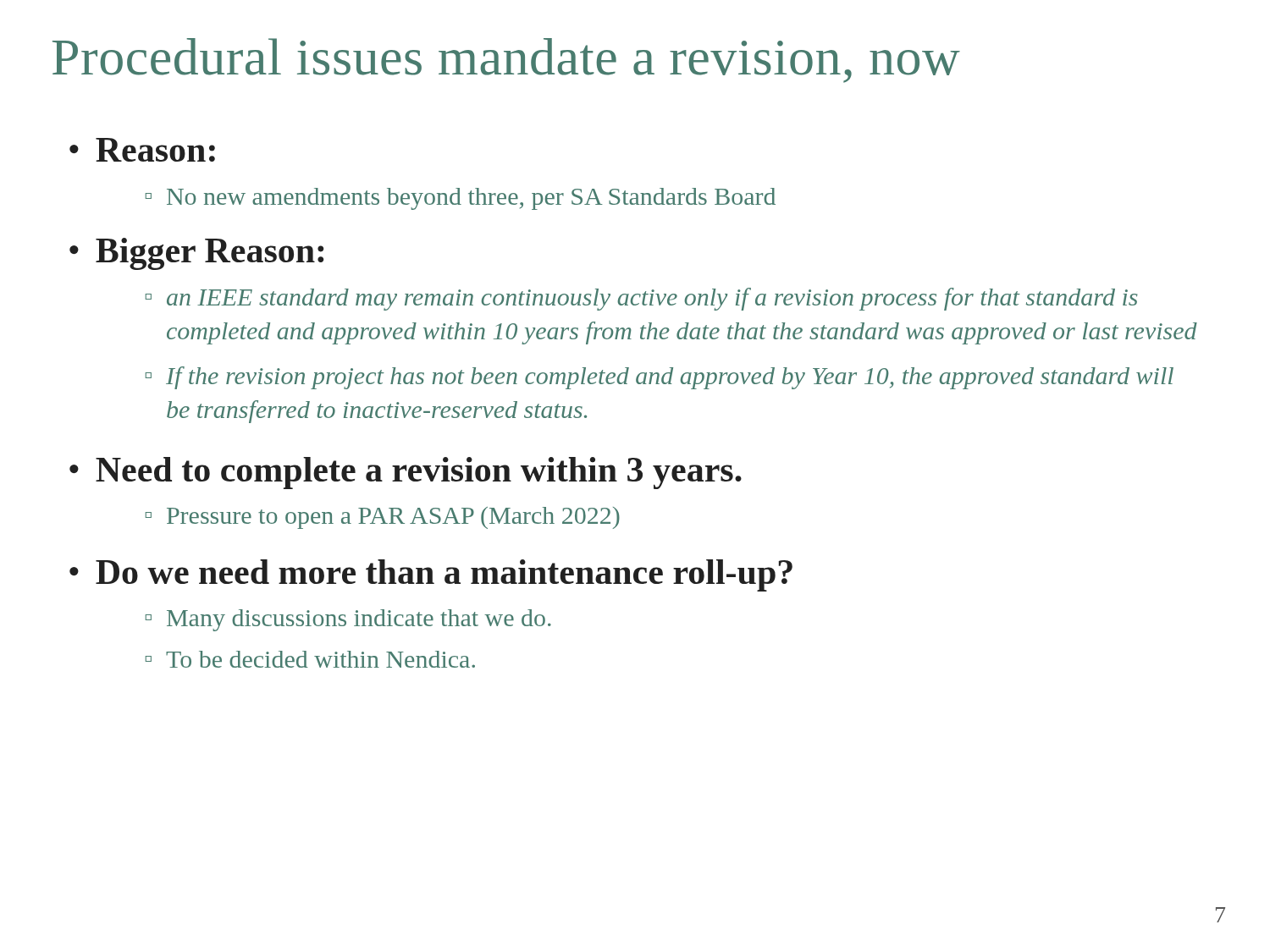Navigate to the block starting "Procedural issues mandate a revision, now"
The width and height of the screenshot is (1270, 952).
click(x=506, y=57)
